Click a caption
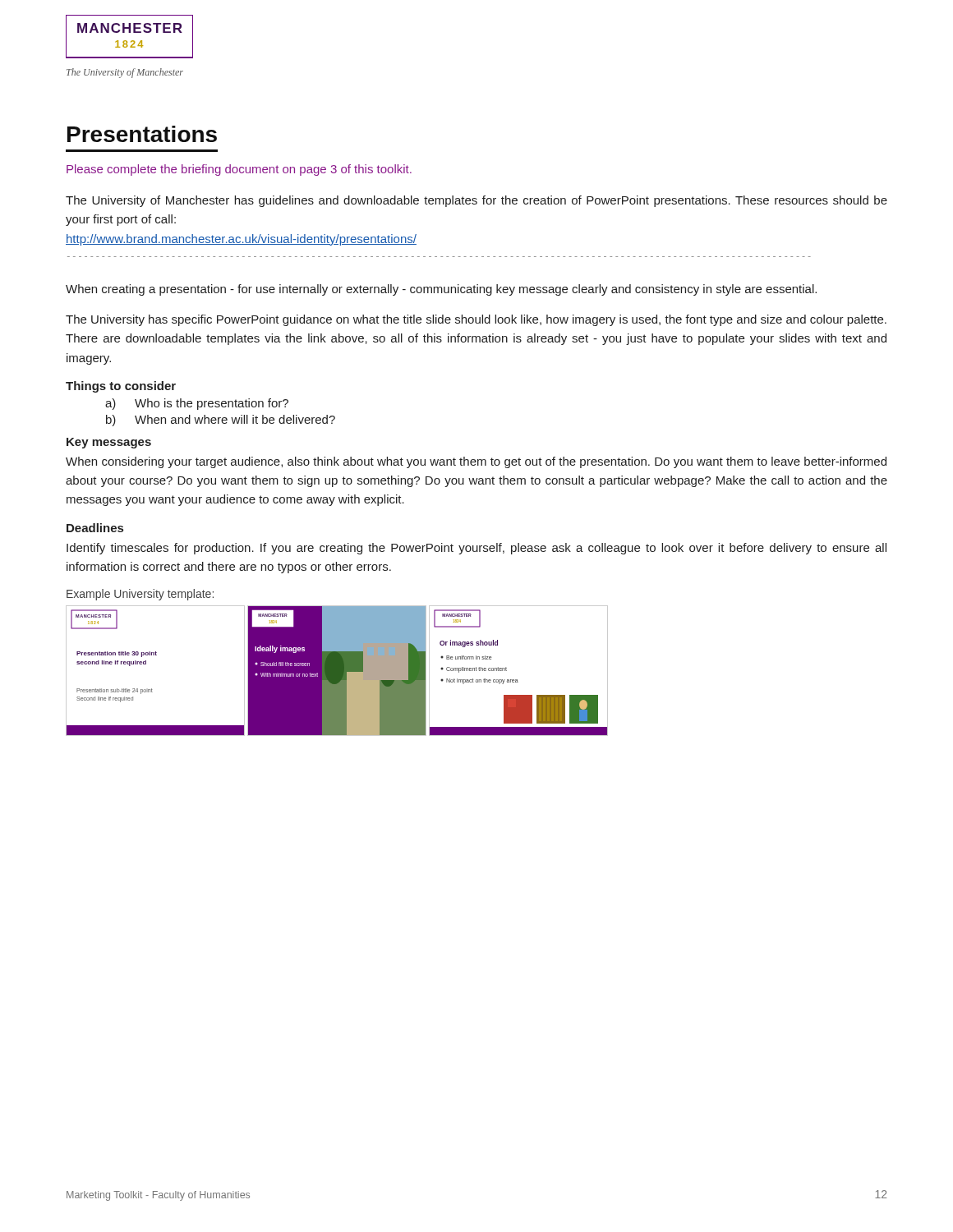Viewport: 953px width, 1232px height. click(x=140, y=594)
